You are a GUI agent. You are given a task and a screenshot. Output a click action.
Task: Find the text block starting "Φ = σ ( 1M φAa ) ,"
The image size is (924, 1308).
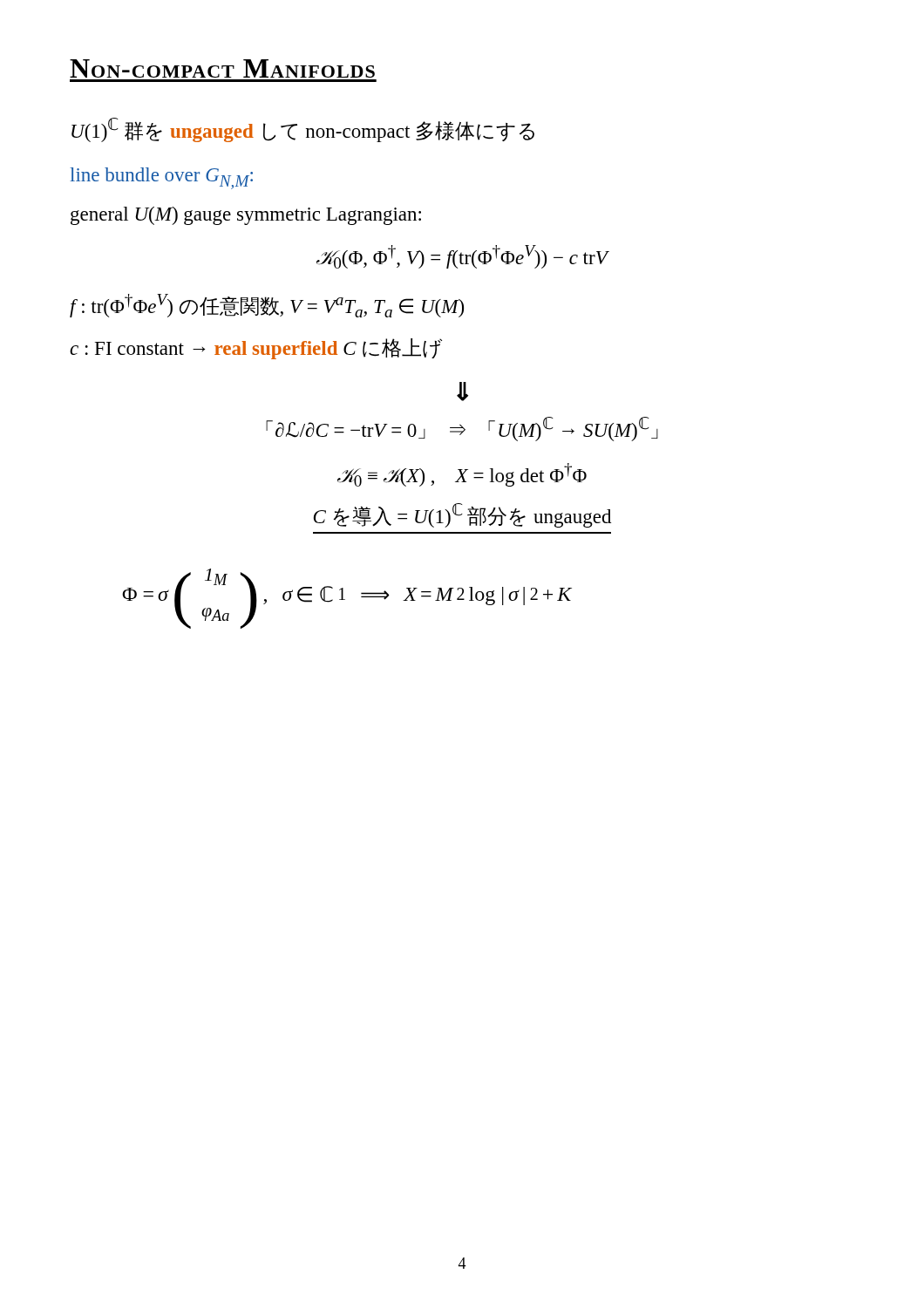point(347,594)
